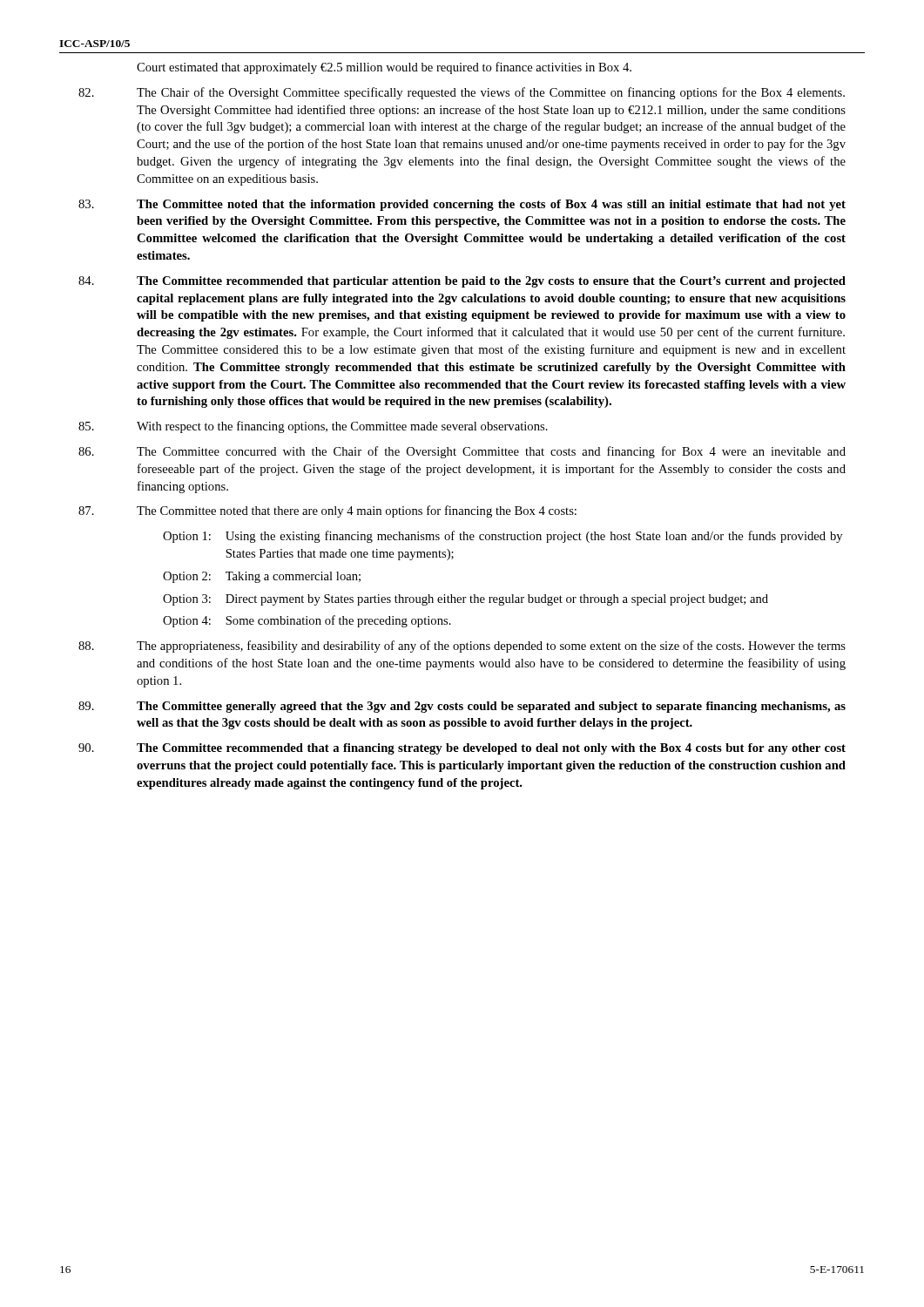Find the block on this page that starts "Option 2: Taking"
The width and height of the screenshot is (924, 1307).
[262, 577]
